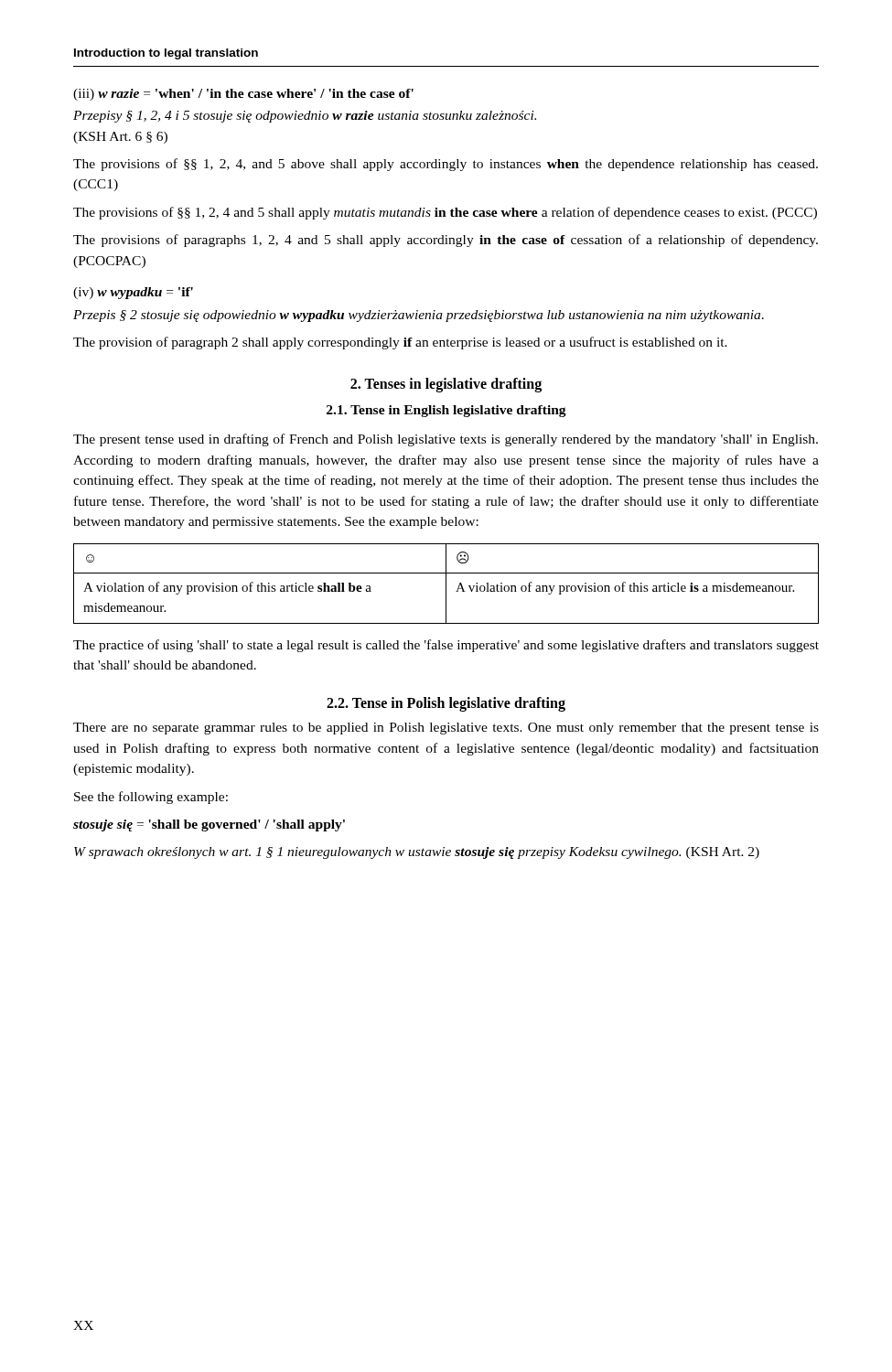Screen dimensions: 1372x892
Task: Locate the table with the text "A violation of any"
Action: 446,583
